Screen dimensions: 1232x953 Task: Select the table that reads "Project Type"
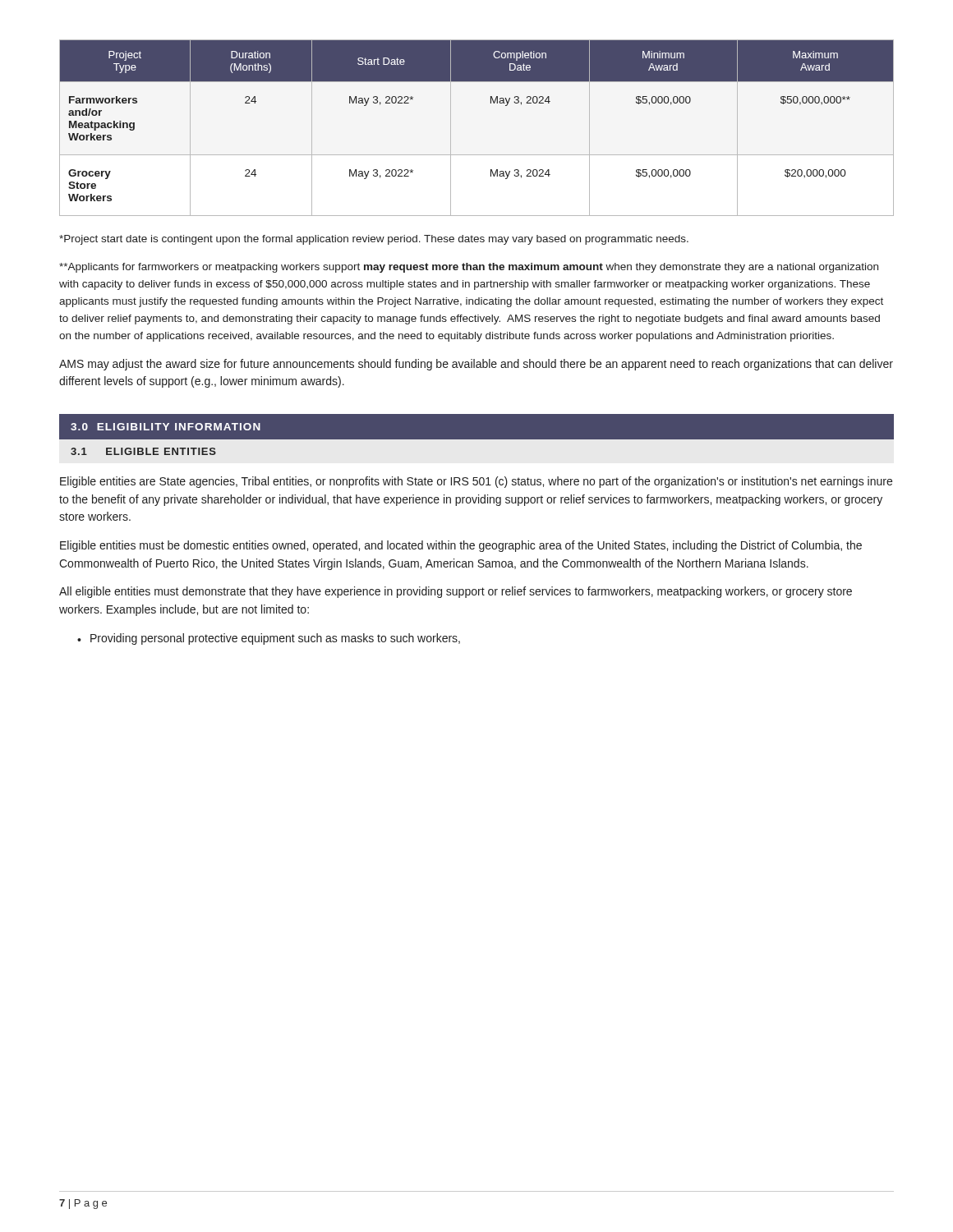(x=476, y=128)
